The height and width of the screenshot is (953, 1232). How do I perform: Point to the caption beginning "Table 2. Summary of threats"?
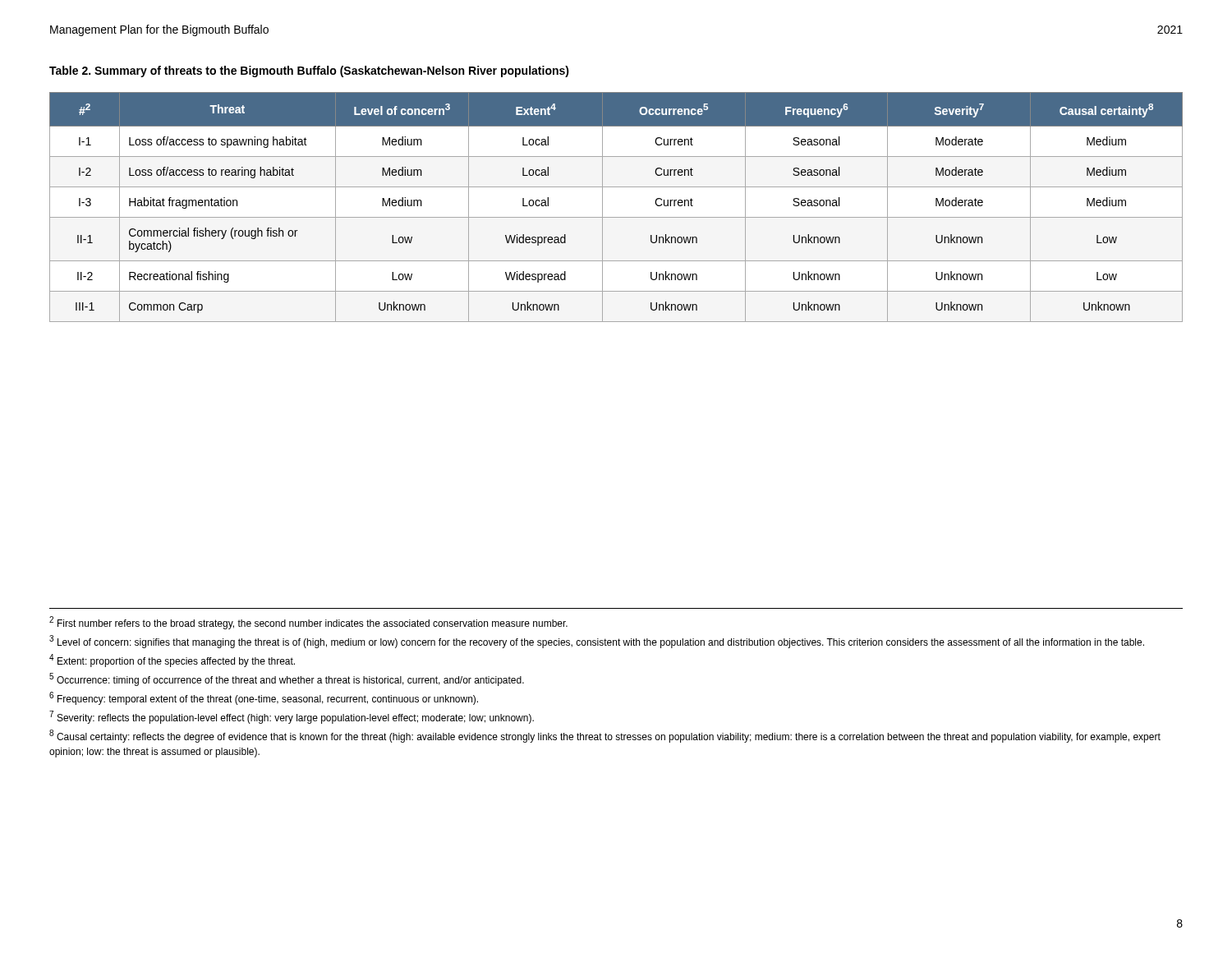(x=309, y=71)
